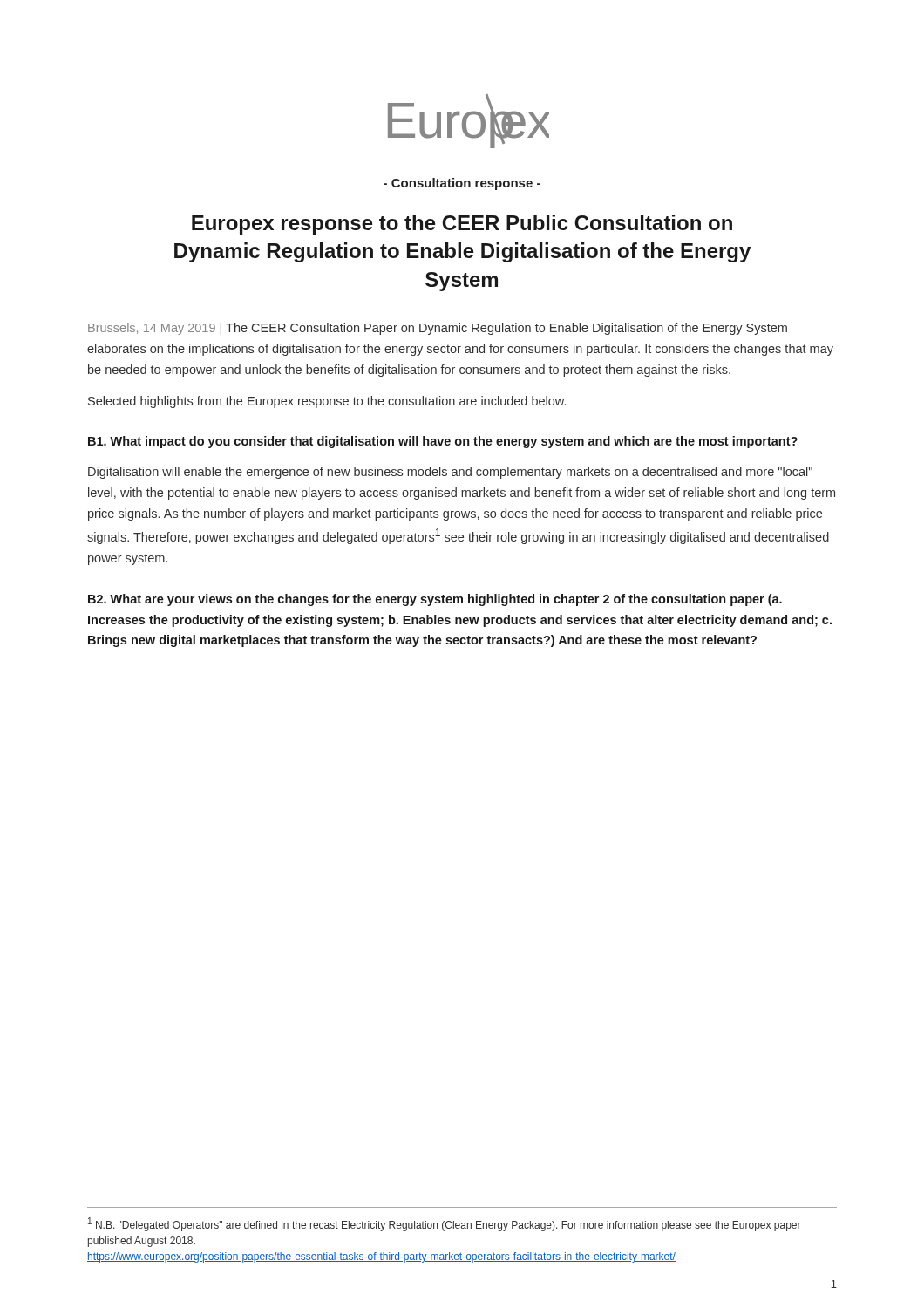Click on the text block starting "B1. What impact"
This screenshot has height=1308, width=924.
tap(443, 441)
